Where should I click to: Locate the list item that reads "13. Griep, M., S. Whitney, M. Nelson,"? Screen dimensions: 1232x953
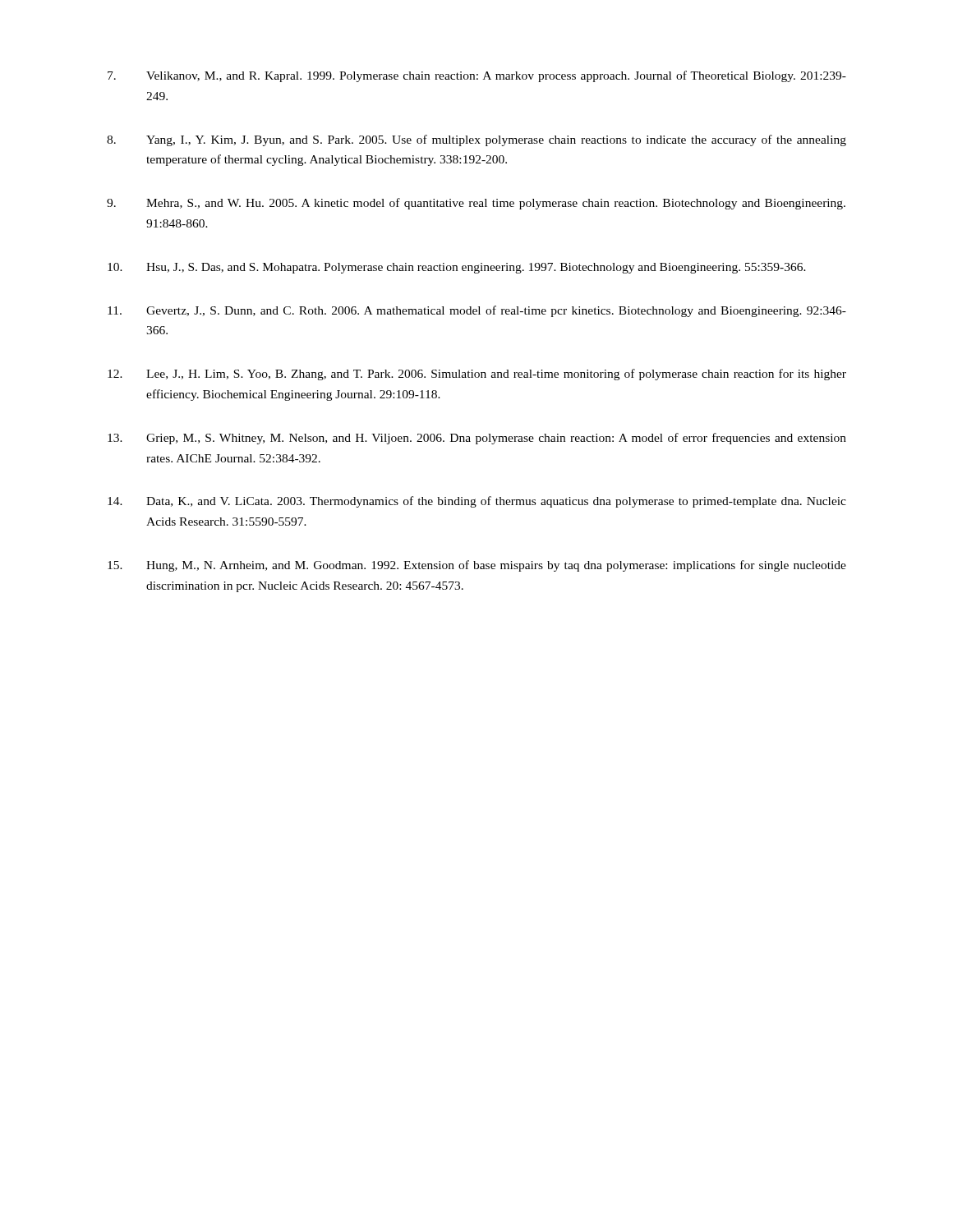[476, 448]
